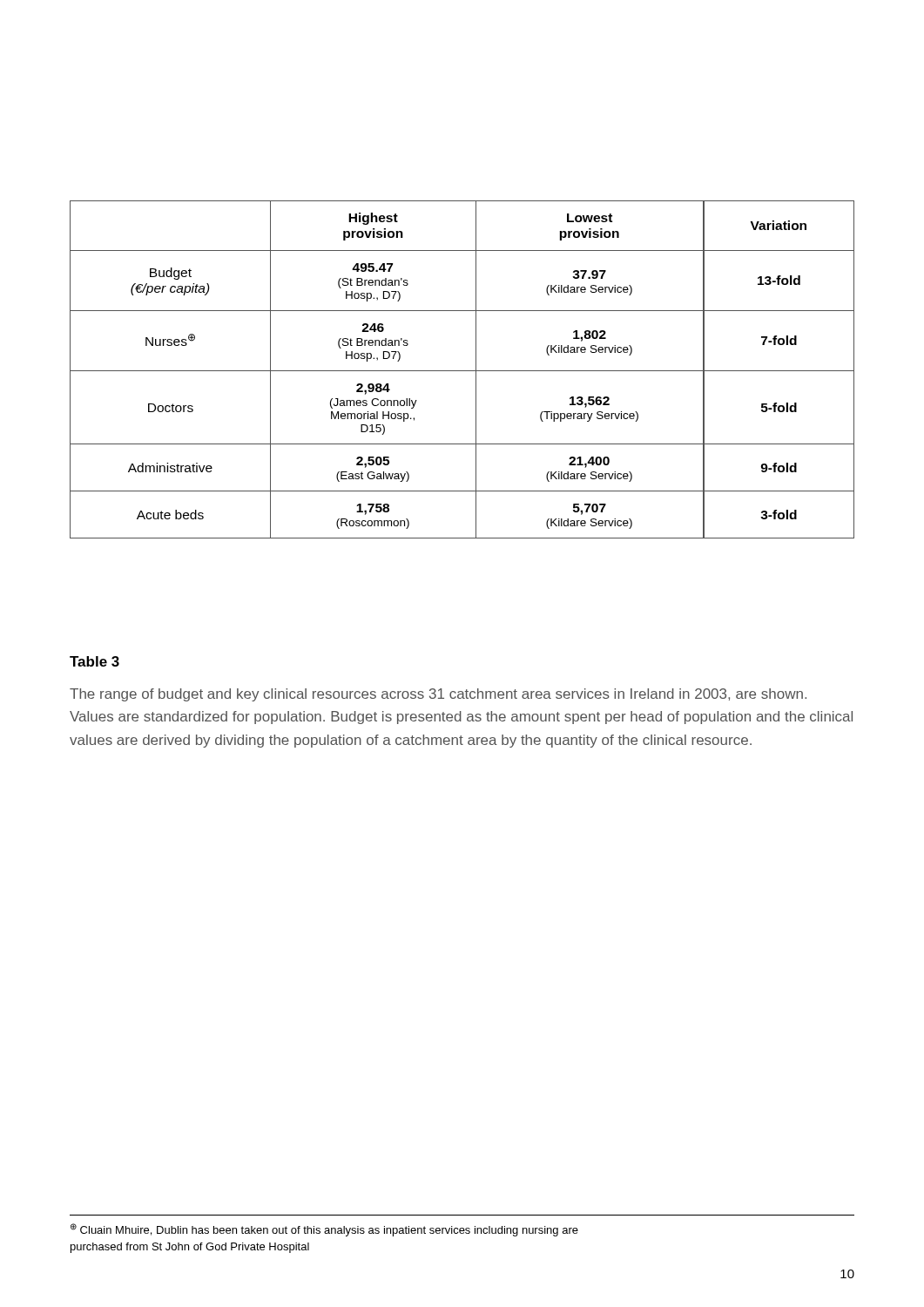The image size is (924, 1307).
Task: Click the passage that begins "⊕ Cluain Mhuire, Dublin has been taken out"
Action: (462, 1238)
